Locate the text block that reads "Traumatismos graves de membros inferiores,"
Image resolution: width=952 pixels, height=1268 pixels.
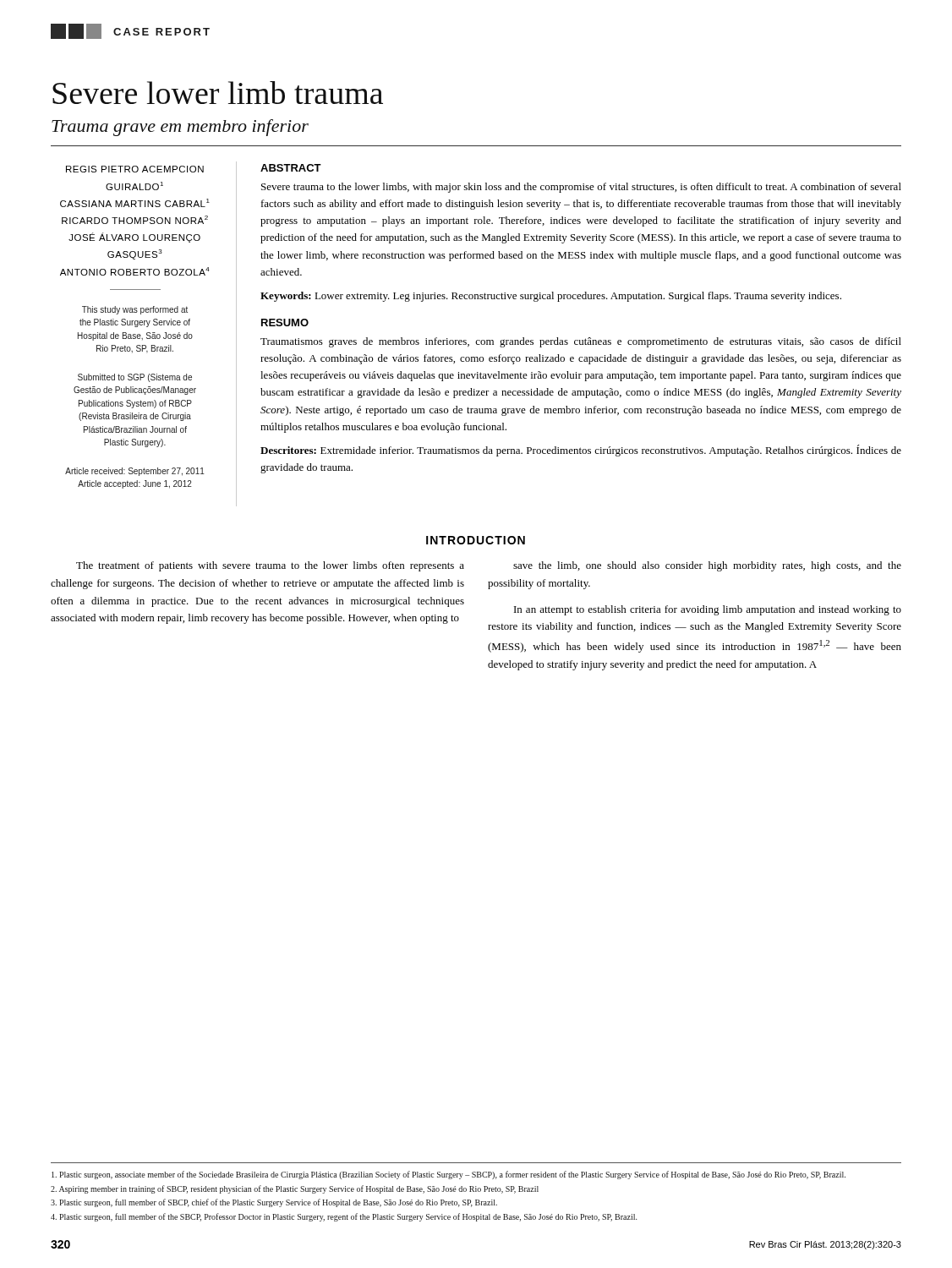point(581,405)
